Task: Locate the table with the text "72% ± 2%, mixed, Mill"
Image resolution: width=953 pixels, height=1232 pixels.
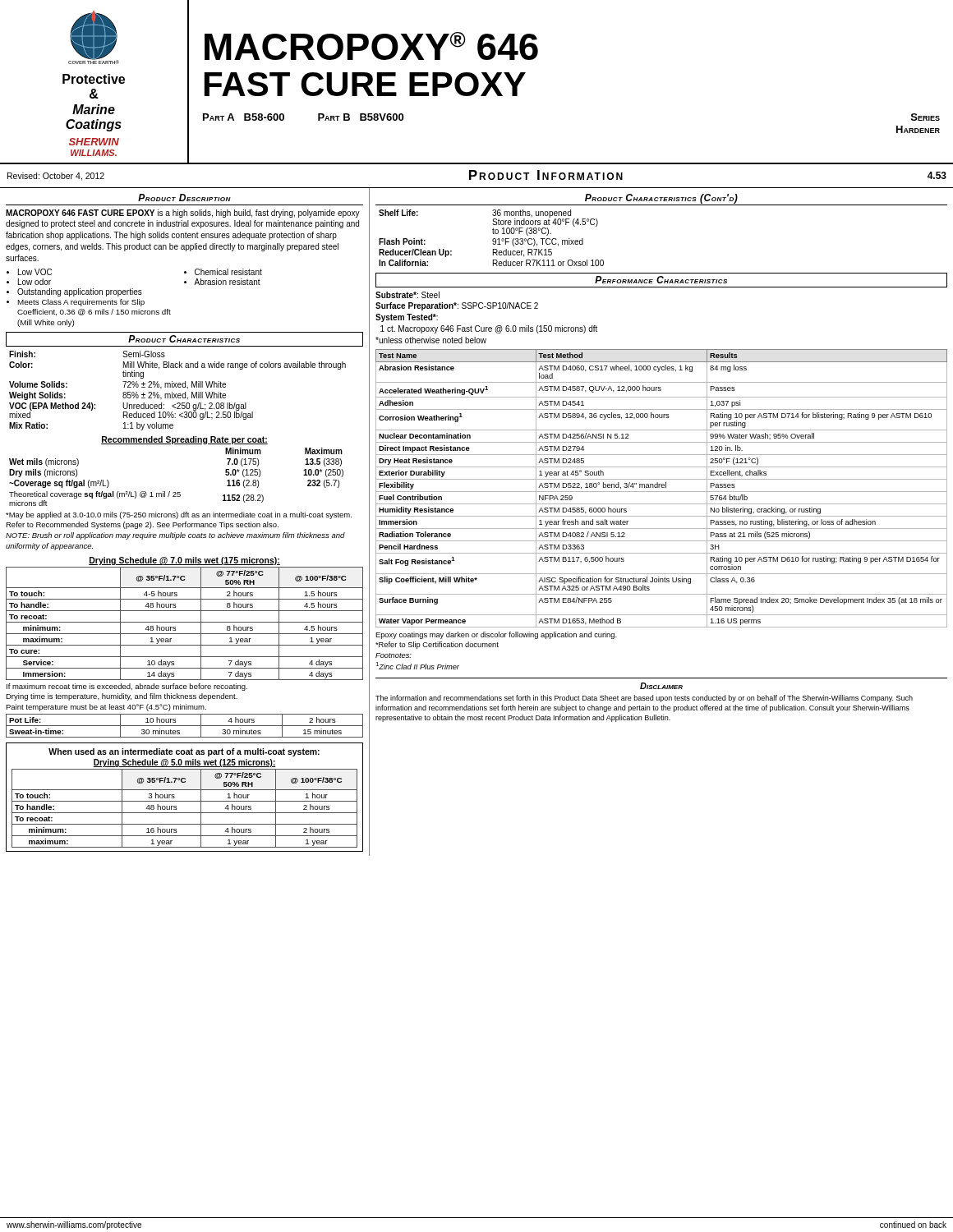Action: [x=184, y=390]
